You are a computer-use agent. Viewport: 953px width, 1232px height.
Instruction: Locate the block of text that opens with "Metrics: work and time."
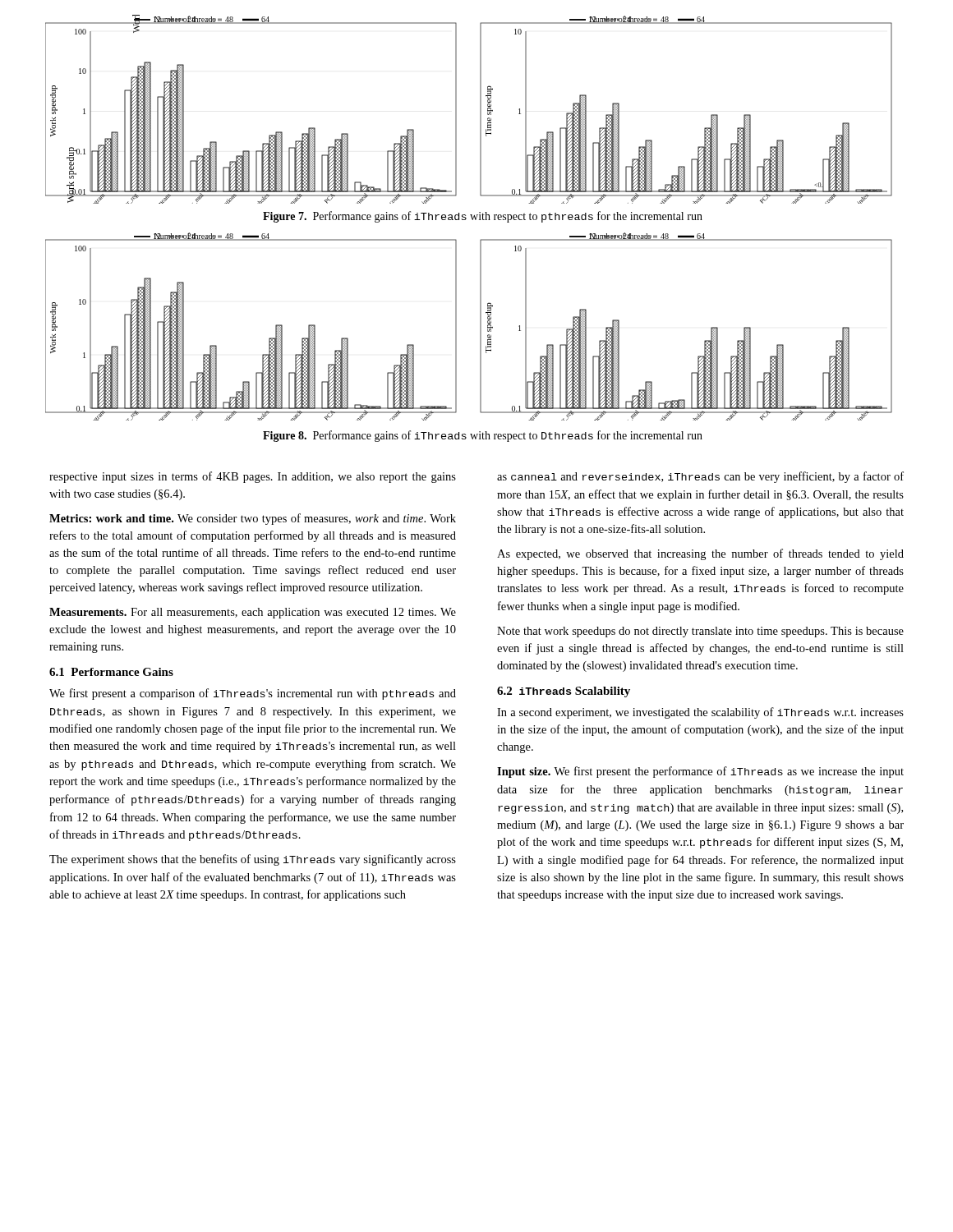[253, 553]
